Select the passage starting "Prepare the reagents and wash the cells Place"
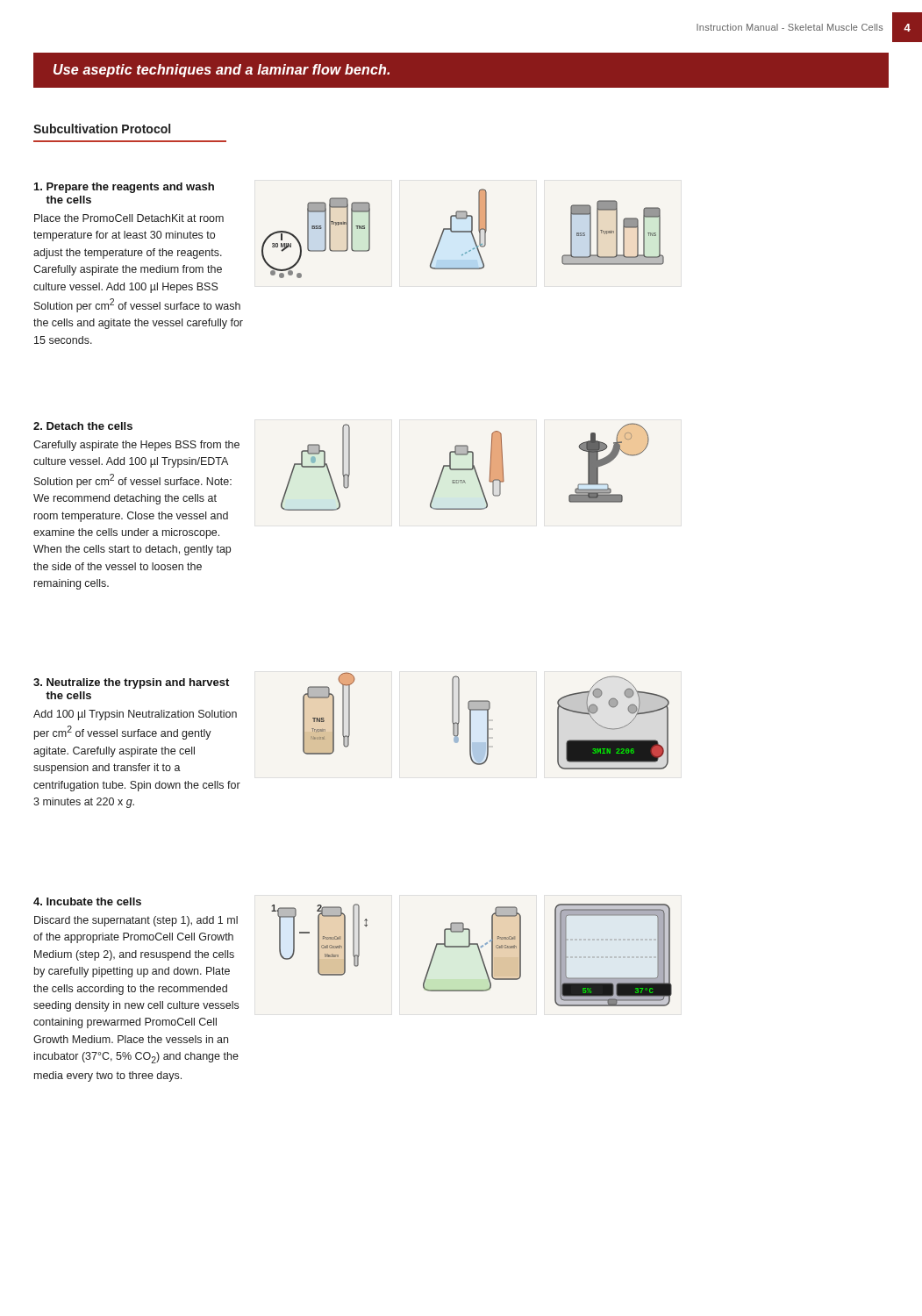Image resolution: width=922 pixels, height=1316 pixels. 139,265
